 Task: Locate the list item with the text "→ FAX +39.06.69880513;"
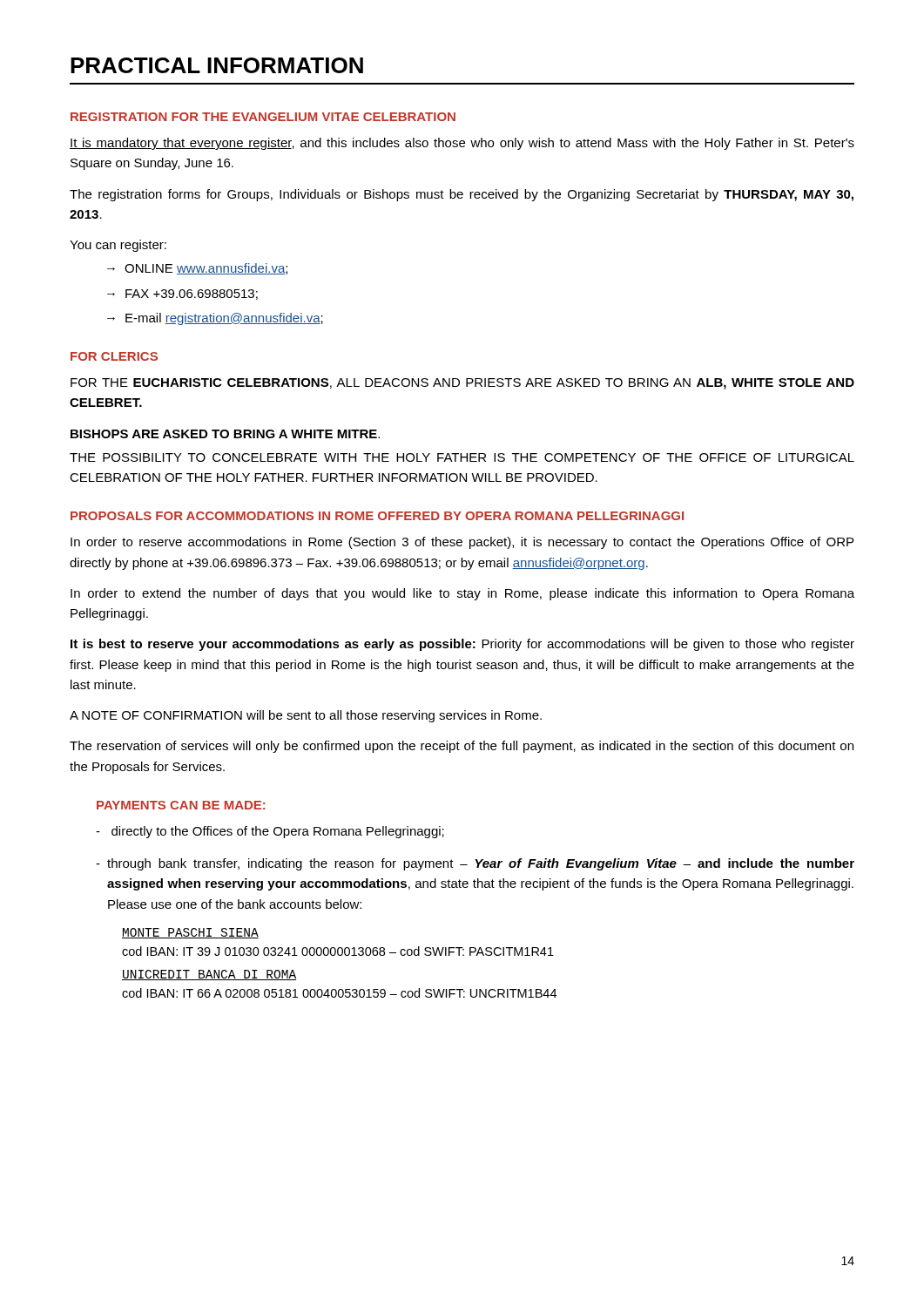pyautogui.click(x=182, y=295)
